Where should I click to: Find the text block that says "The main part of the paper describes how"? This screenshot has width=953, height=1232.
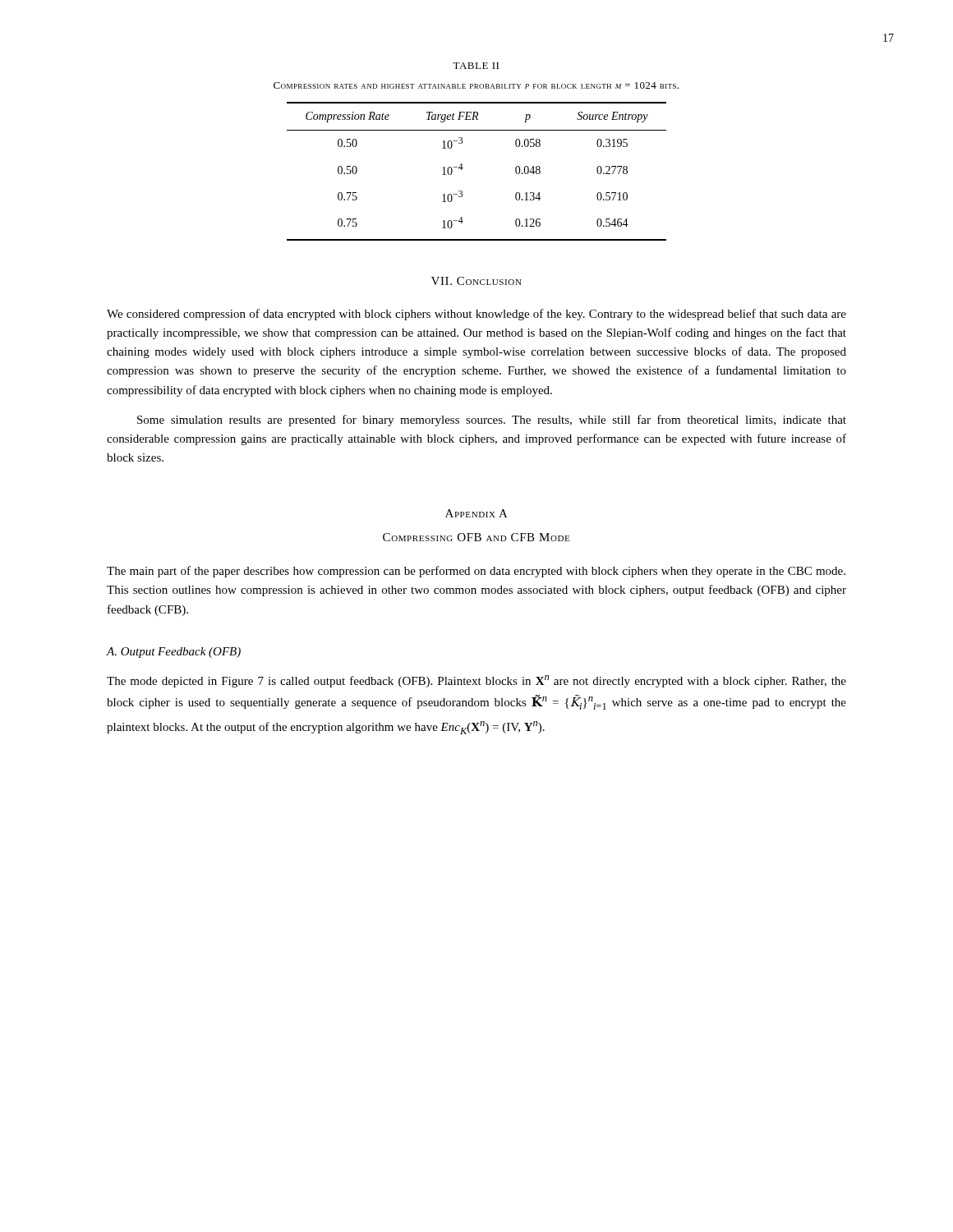point(476,590)
